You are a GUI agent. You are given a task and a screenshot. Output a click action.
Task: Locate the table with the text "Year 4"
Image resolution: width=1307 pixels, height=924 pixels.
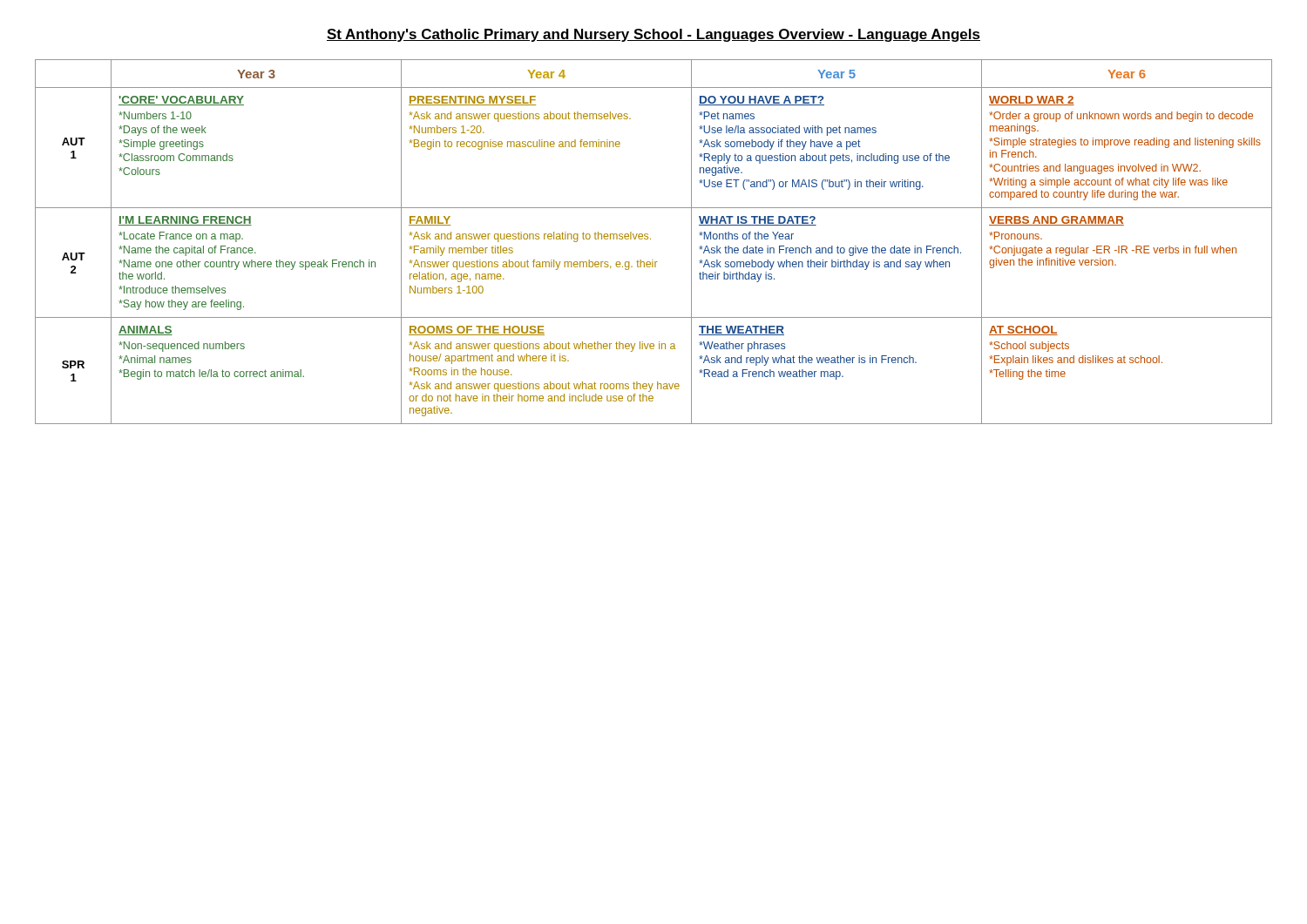tap(654, 242)
